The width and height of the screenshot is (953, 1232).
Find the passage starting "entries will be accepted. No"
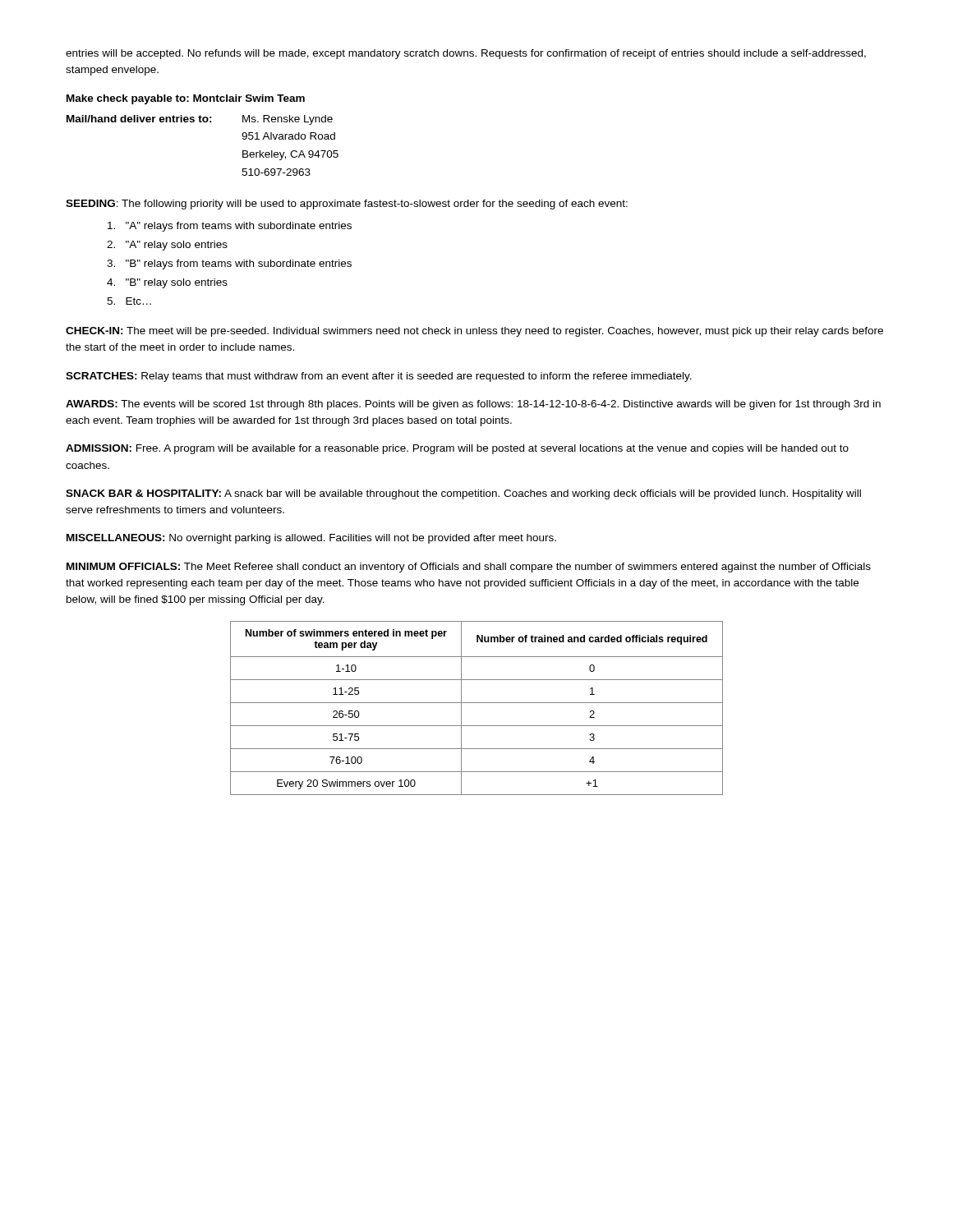[x=466, y=61]
